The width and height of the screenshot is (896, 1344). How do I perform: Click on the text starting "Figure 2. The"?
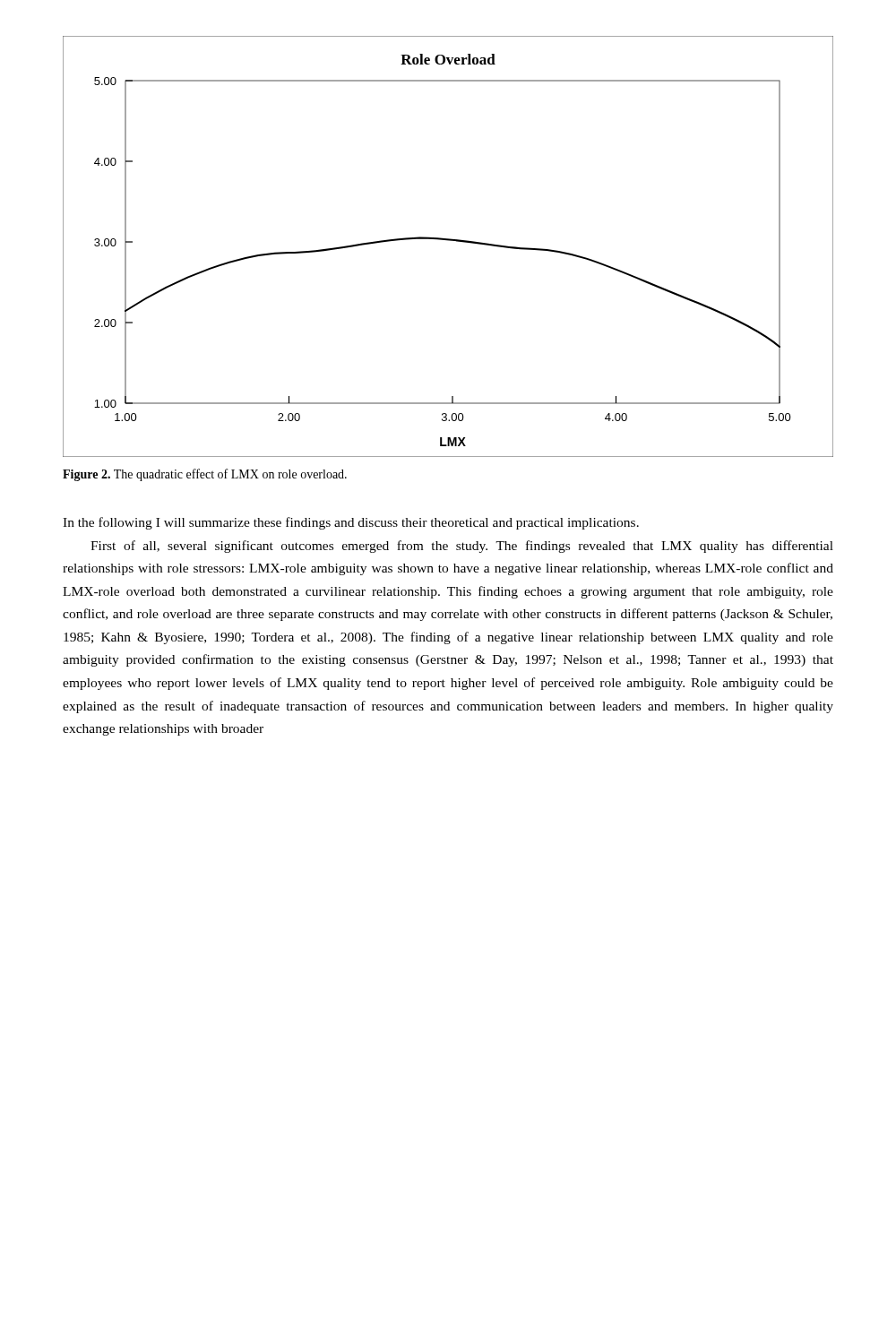(205, 474)
